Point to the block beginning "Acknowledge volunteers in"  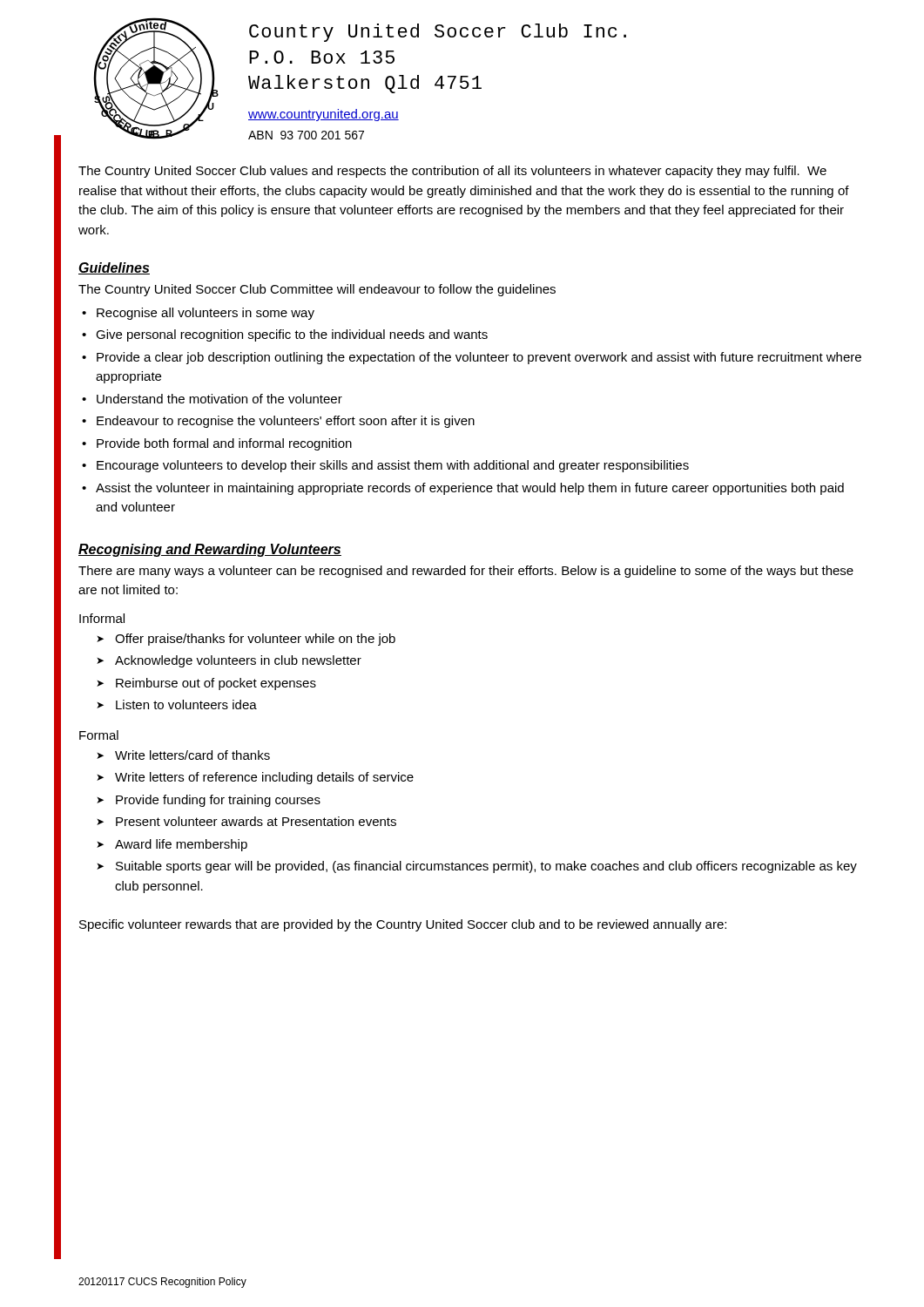pos(238,660)
